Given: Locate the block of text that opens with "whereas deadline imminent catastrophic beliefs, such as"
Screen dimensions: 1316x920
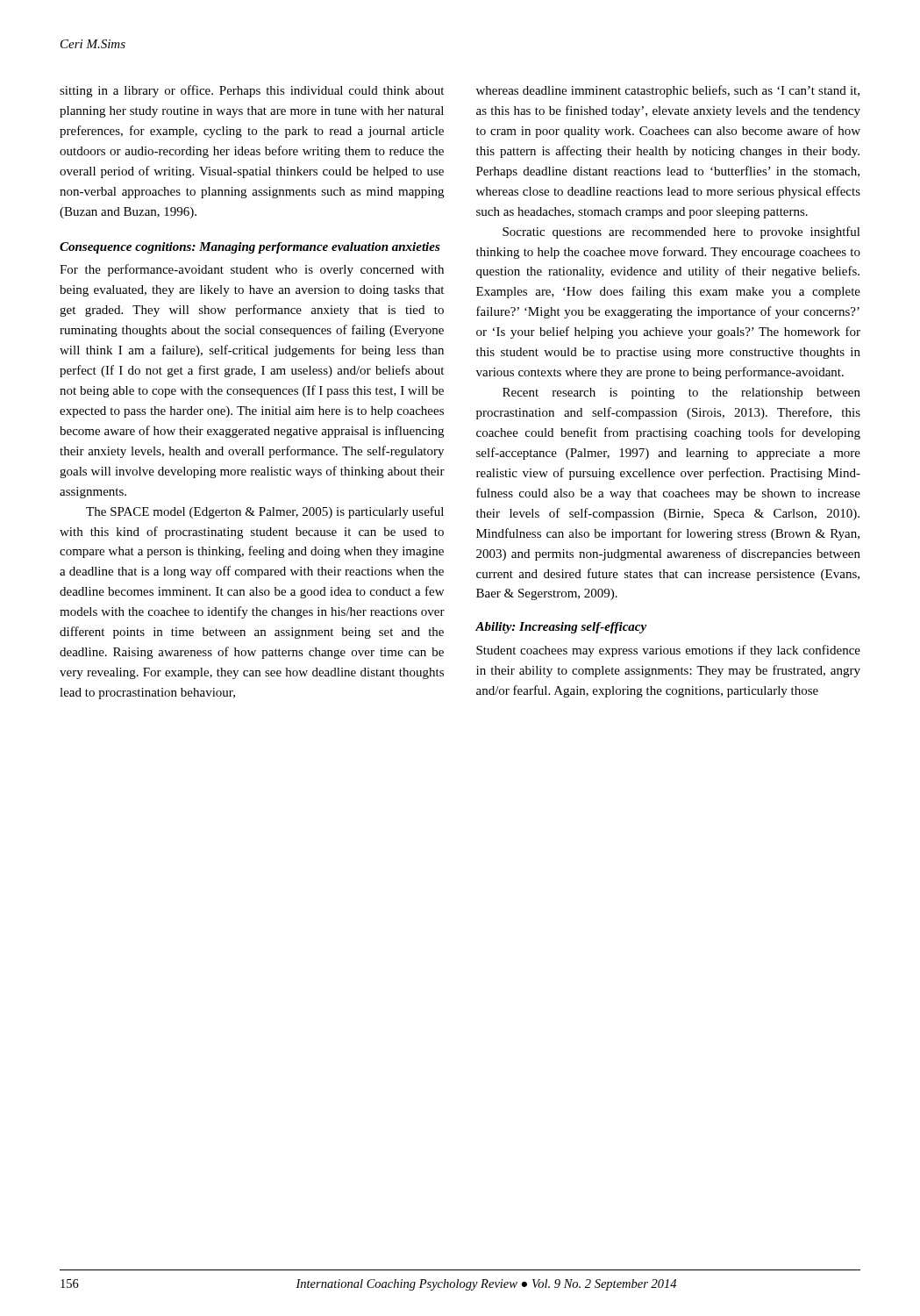Looking at the screenshot, I should tap(668, 391).
